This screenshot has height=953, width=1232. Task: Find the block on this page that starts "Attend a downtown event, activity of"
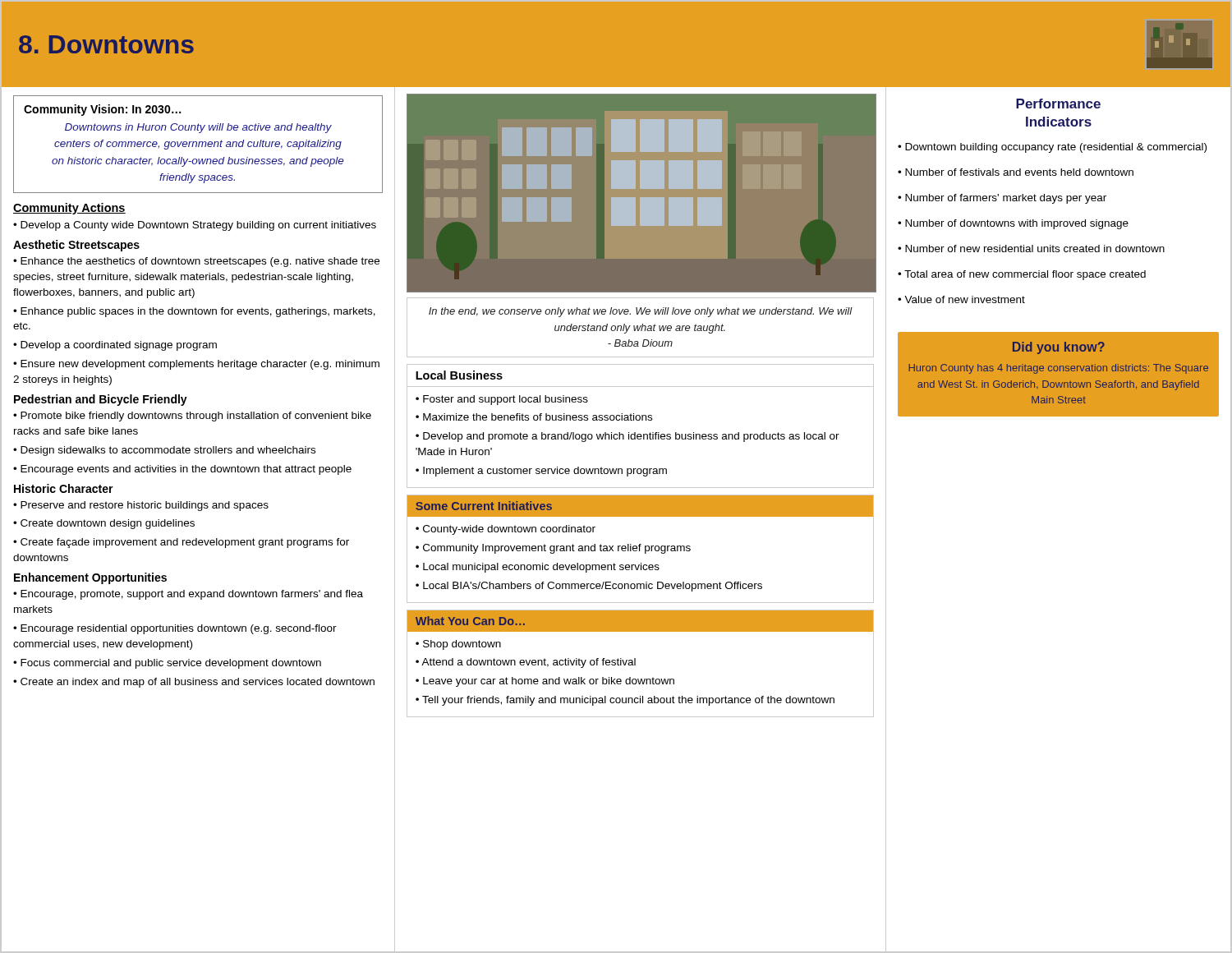tap(529, 662)
